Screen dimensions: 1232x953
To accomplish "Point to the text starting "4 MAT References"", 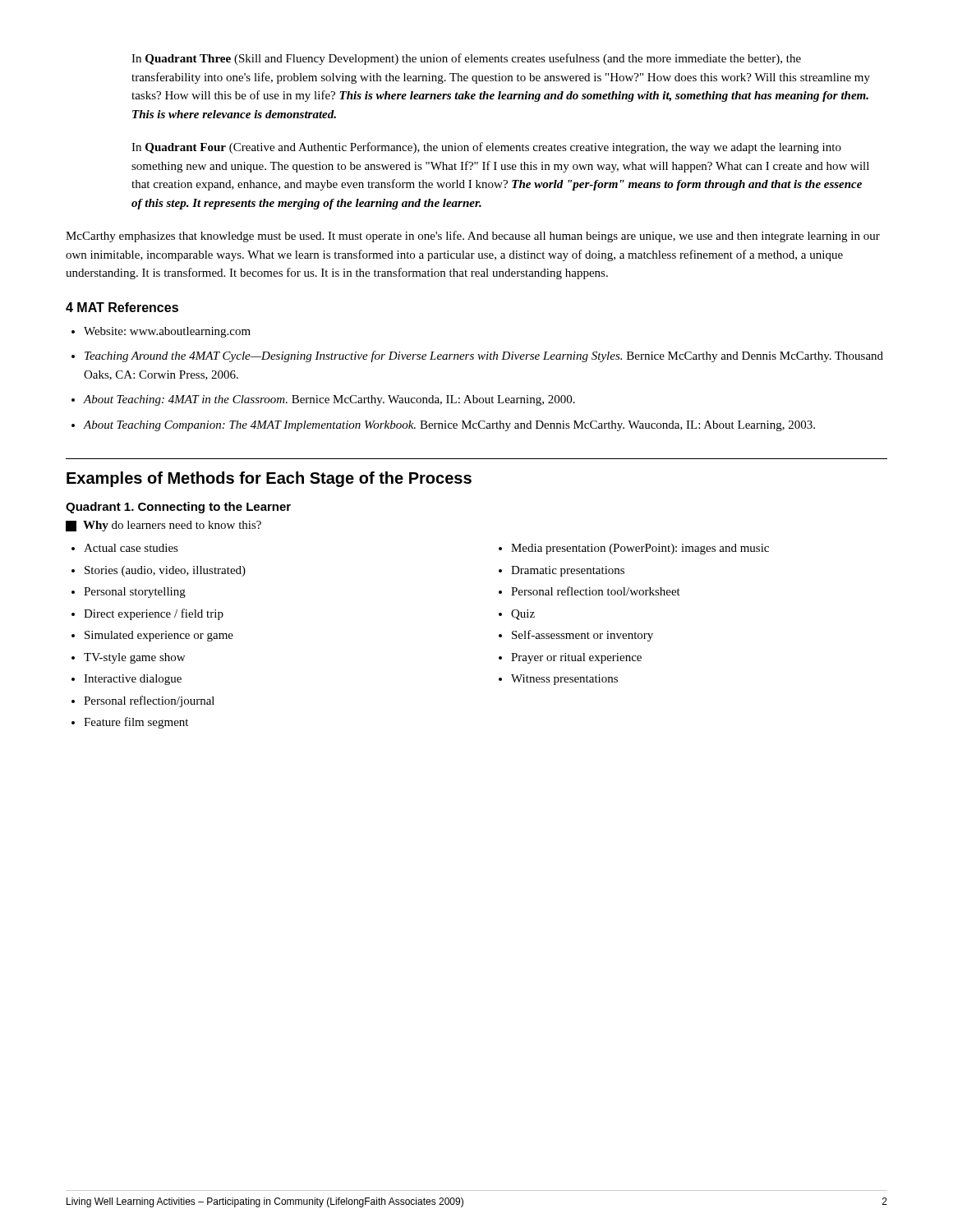I will pos(122,307).
